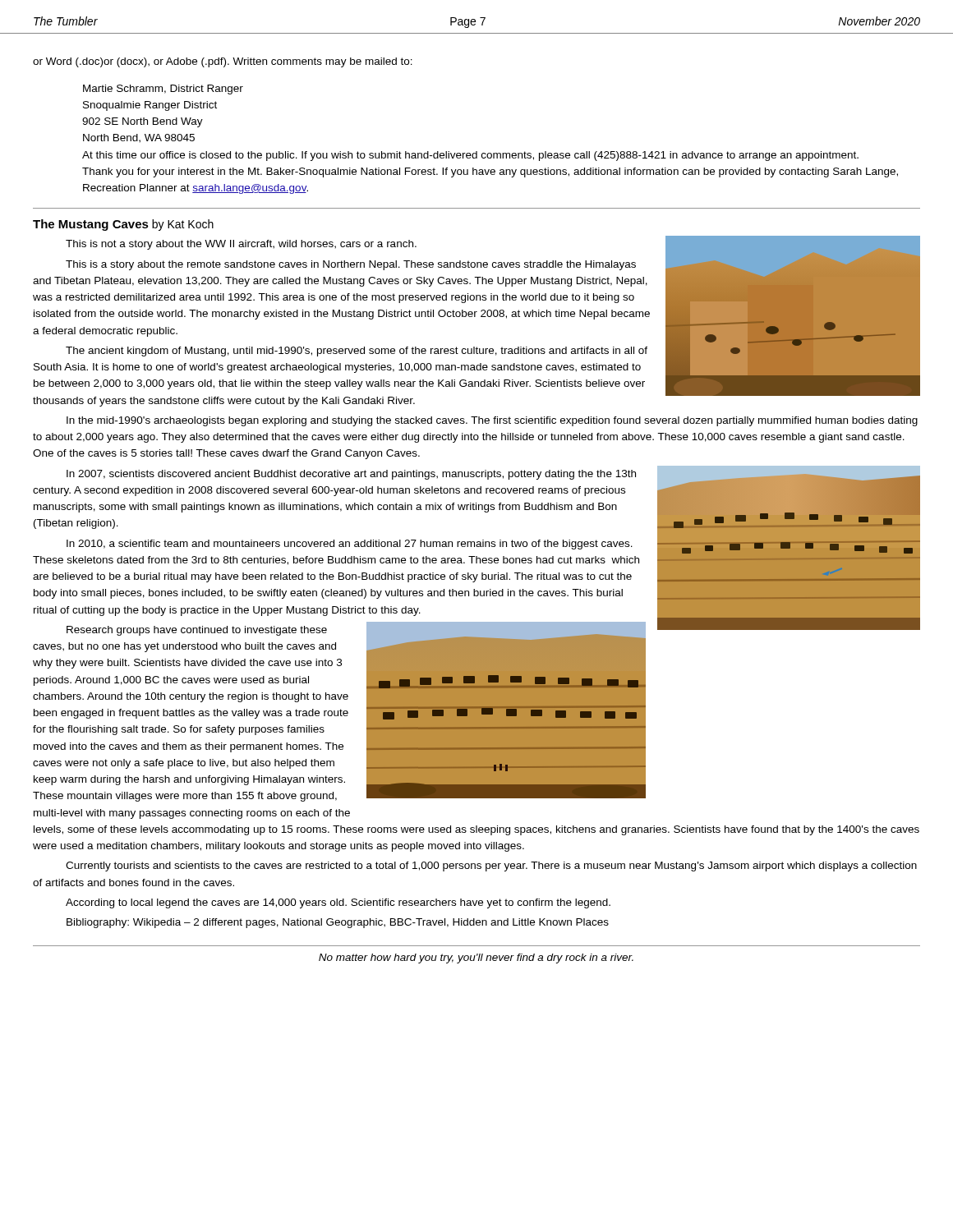Locate the text block with the text "or Word (.doc)or"
The width and height of the screenshot is (953, 1232).
click(223, 62)
